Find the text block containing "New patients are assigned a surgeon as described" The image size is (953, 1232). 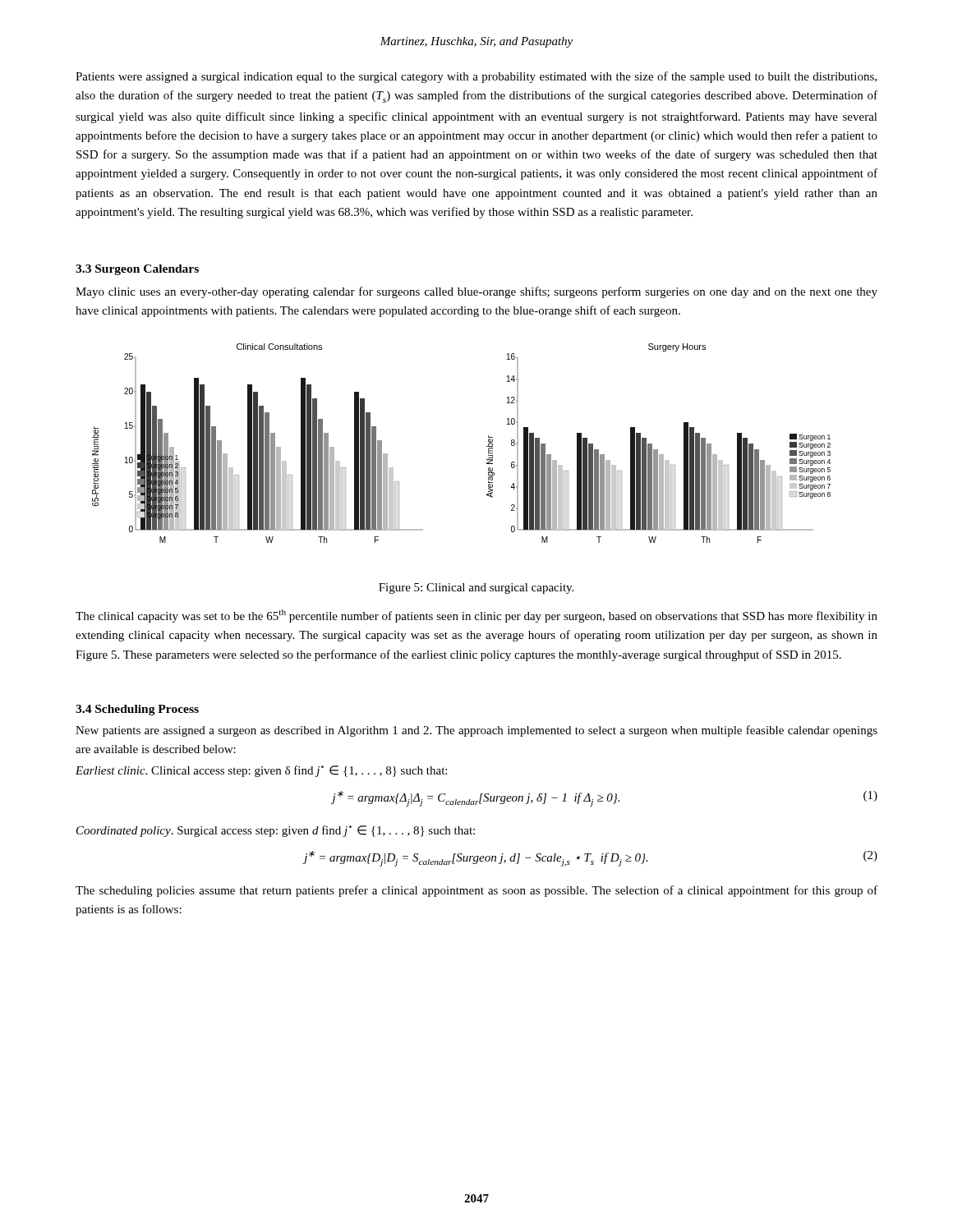(476, 731)
